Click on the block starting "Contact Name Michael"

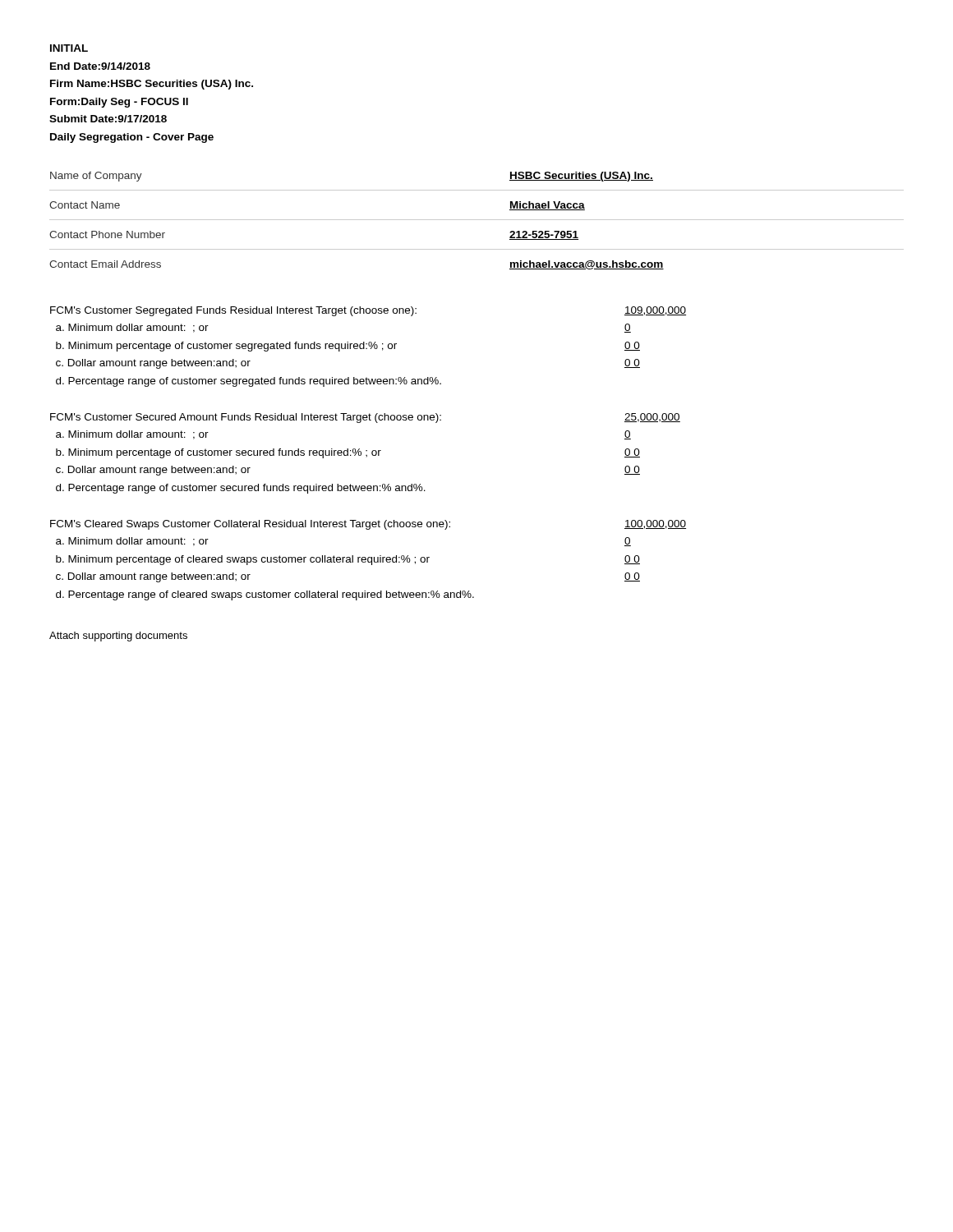(86, 206)
